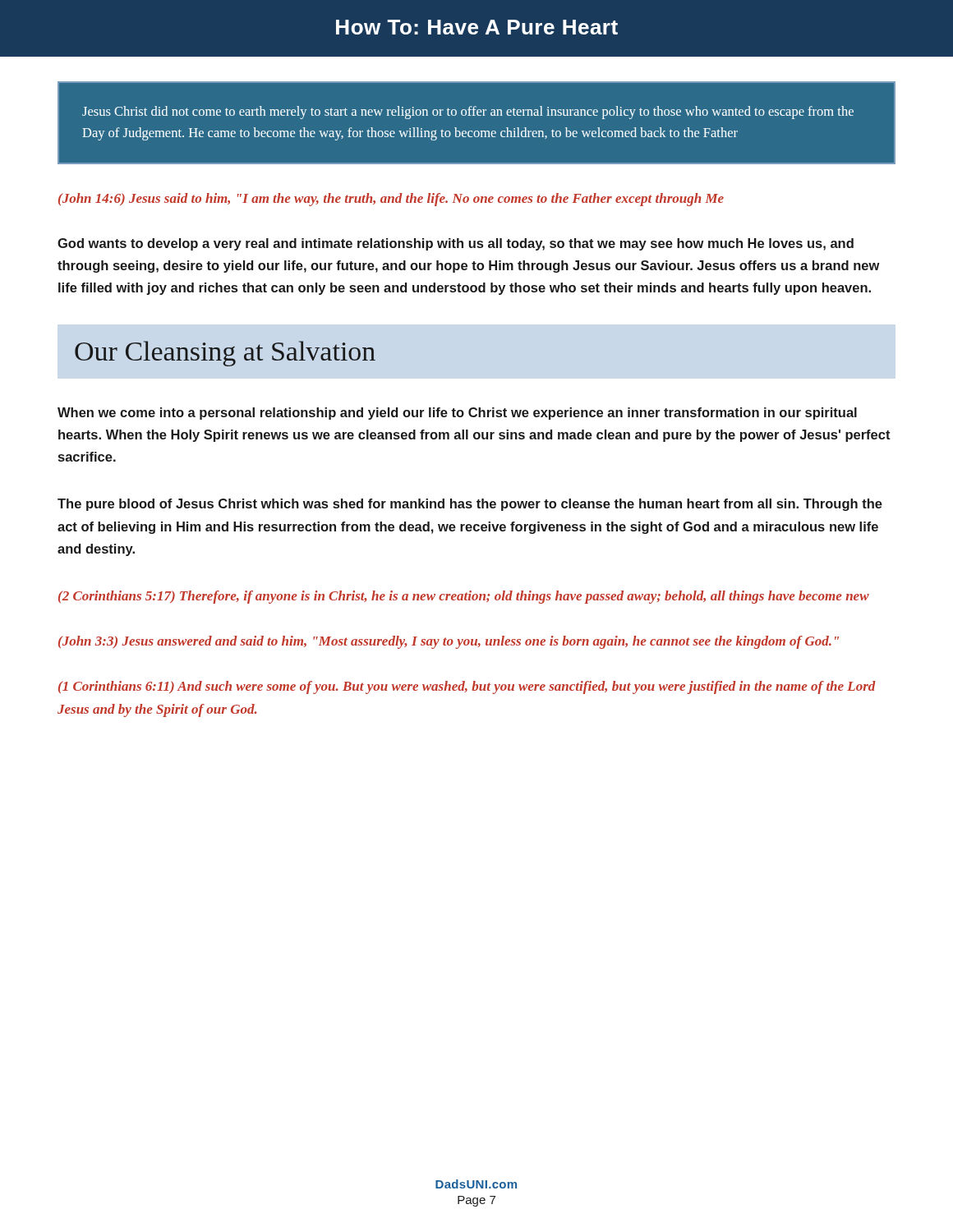Viewport: 953px width, 1232px height.
Task: Locate the text starting "(2 Corinthians 5:17) Therefore,"
Action: click(463, 596)
